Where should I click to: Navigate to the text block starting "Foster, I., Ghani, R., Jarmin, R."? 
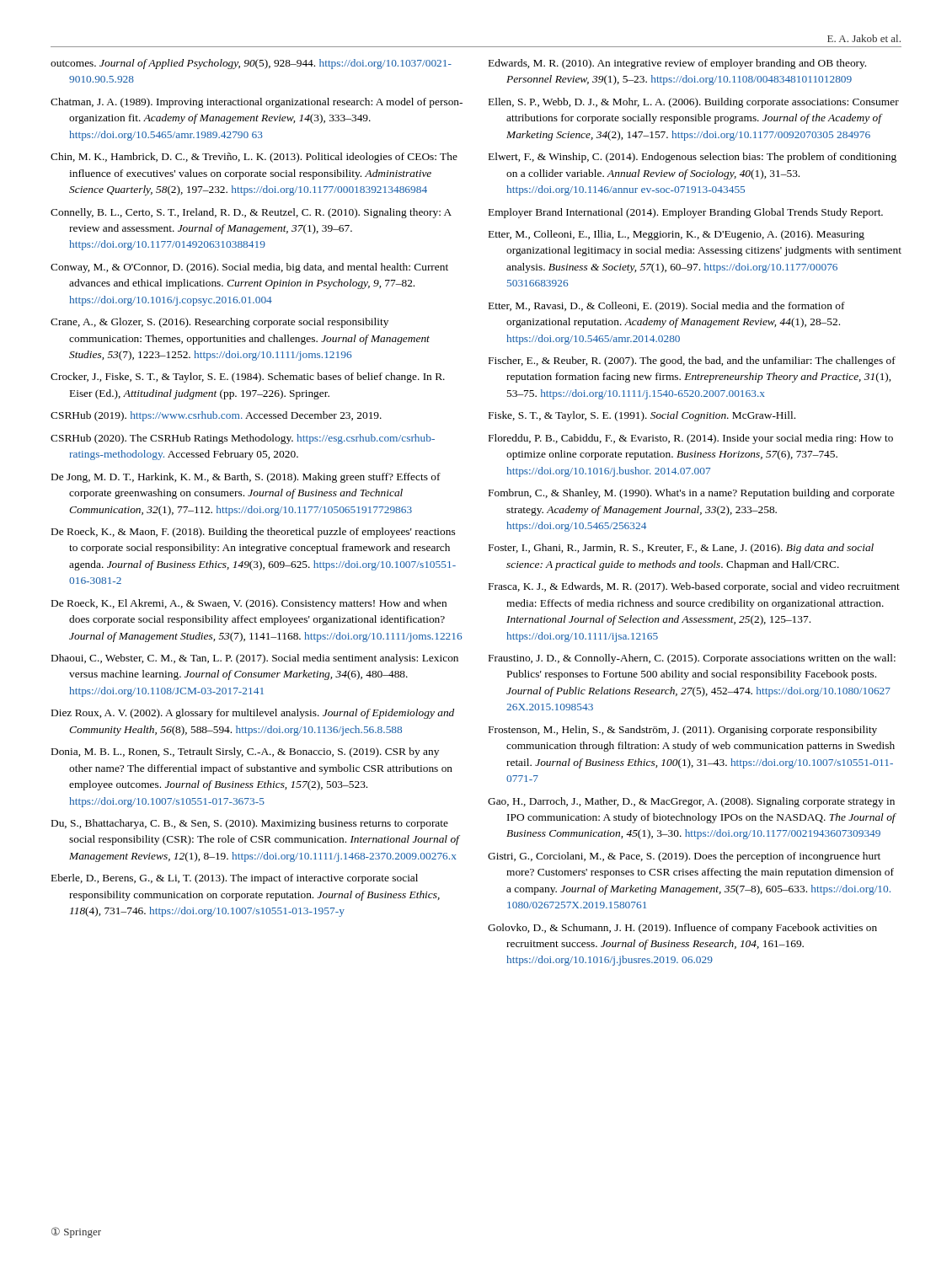coord(681,556)
